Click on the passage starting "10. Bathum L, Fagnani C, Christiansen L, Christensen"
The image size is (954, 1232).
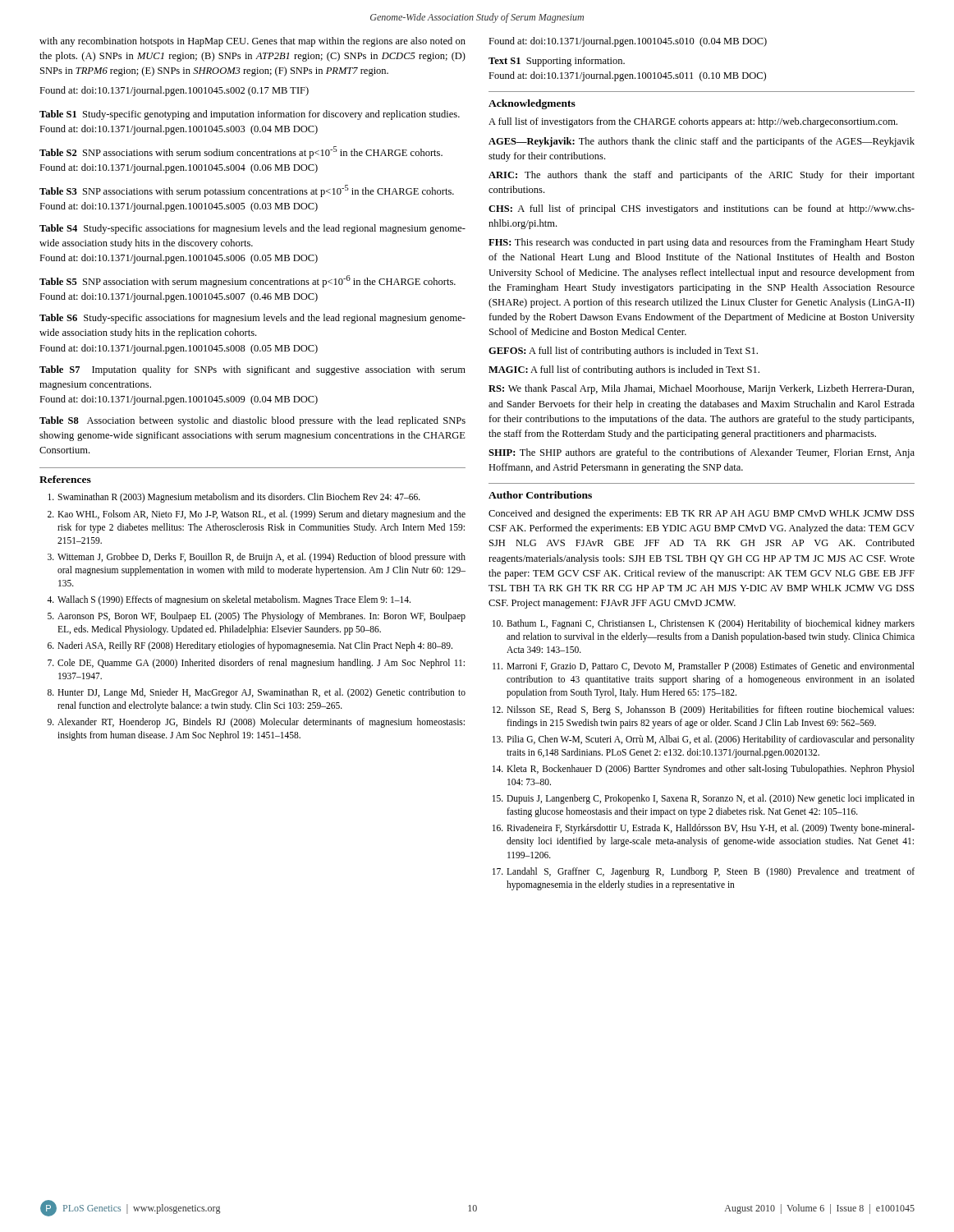click(702, 637)
